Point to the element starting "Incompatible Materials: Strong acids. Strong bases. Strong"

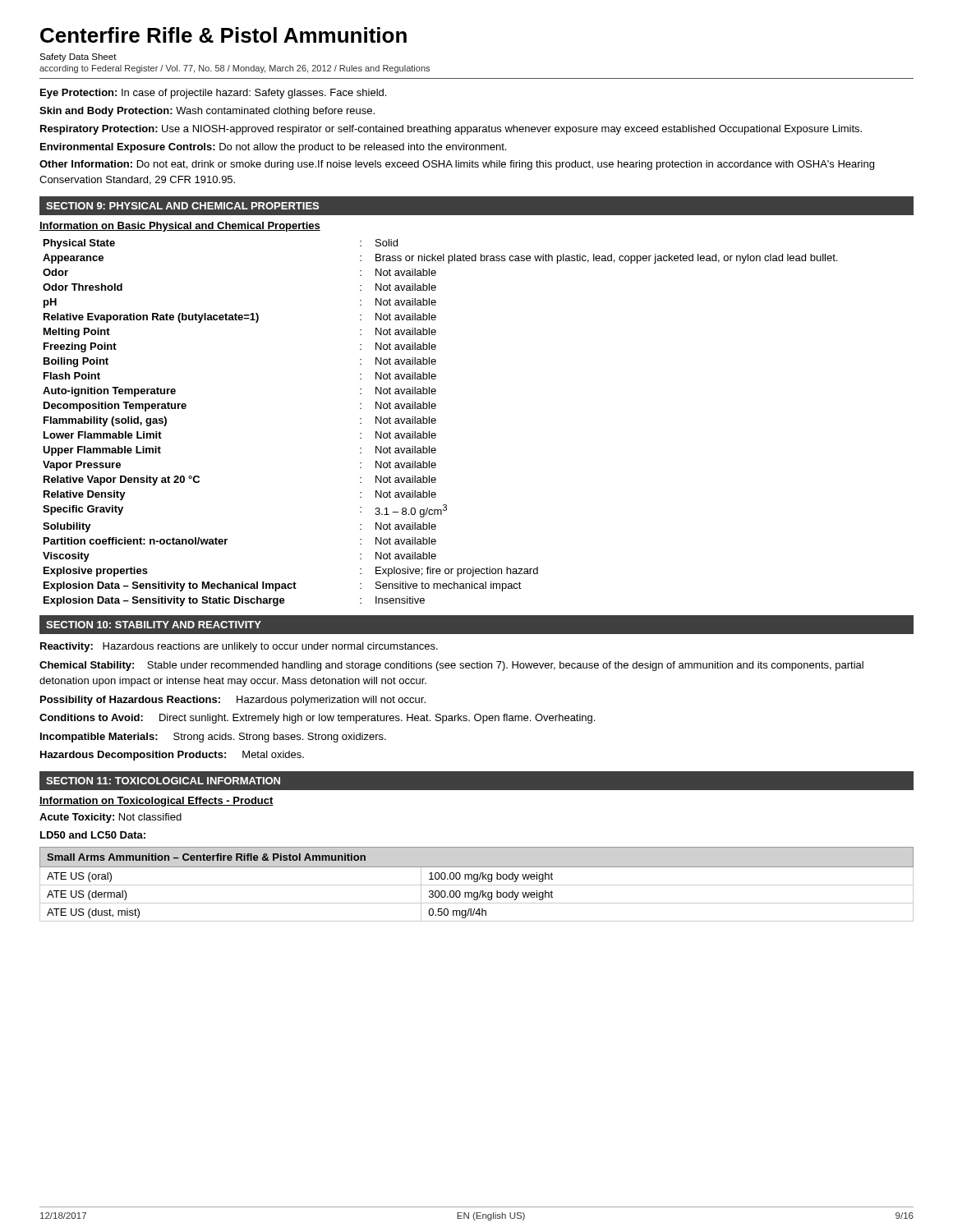coord(213,736)
